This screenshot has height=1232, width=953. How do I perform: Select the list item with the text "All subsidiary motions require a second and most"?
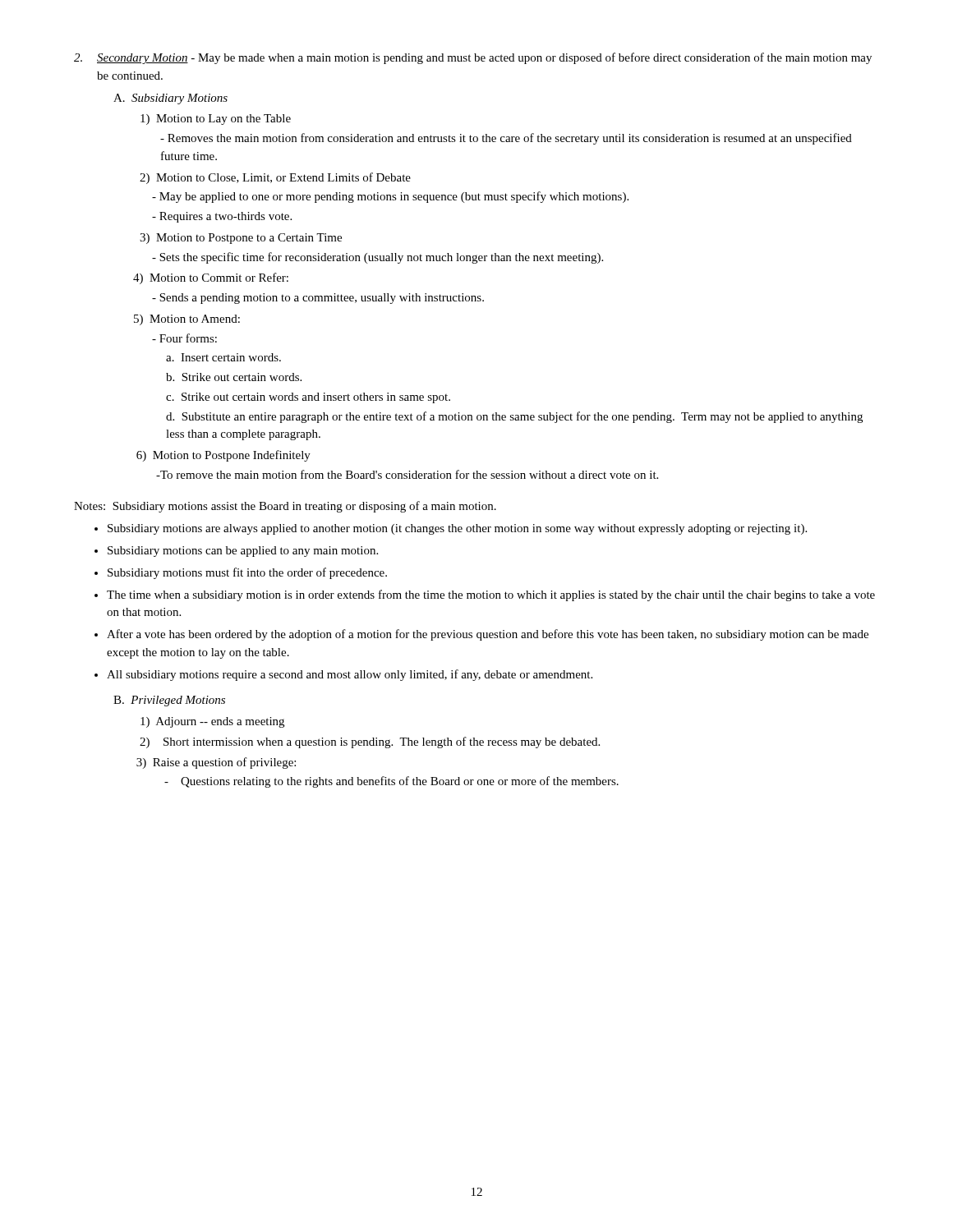(350, 674)
